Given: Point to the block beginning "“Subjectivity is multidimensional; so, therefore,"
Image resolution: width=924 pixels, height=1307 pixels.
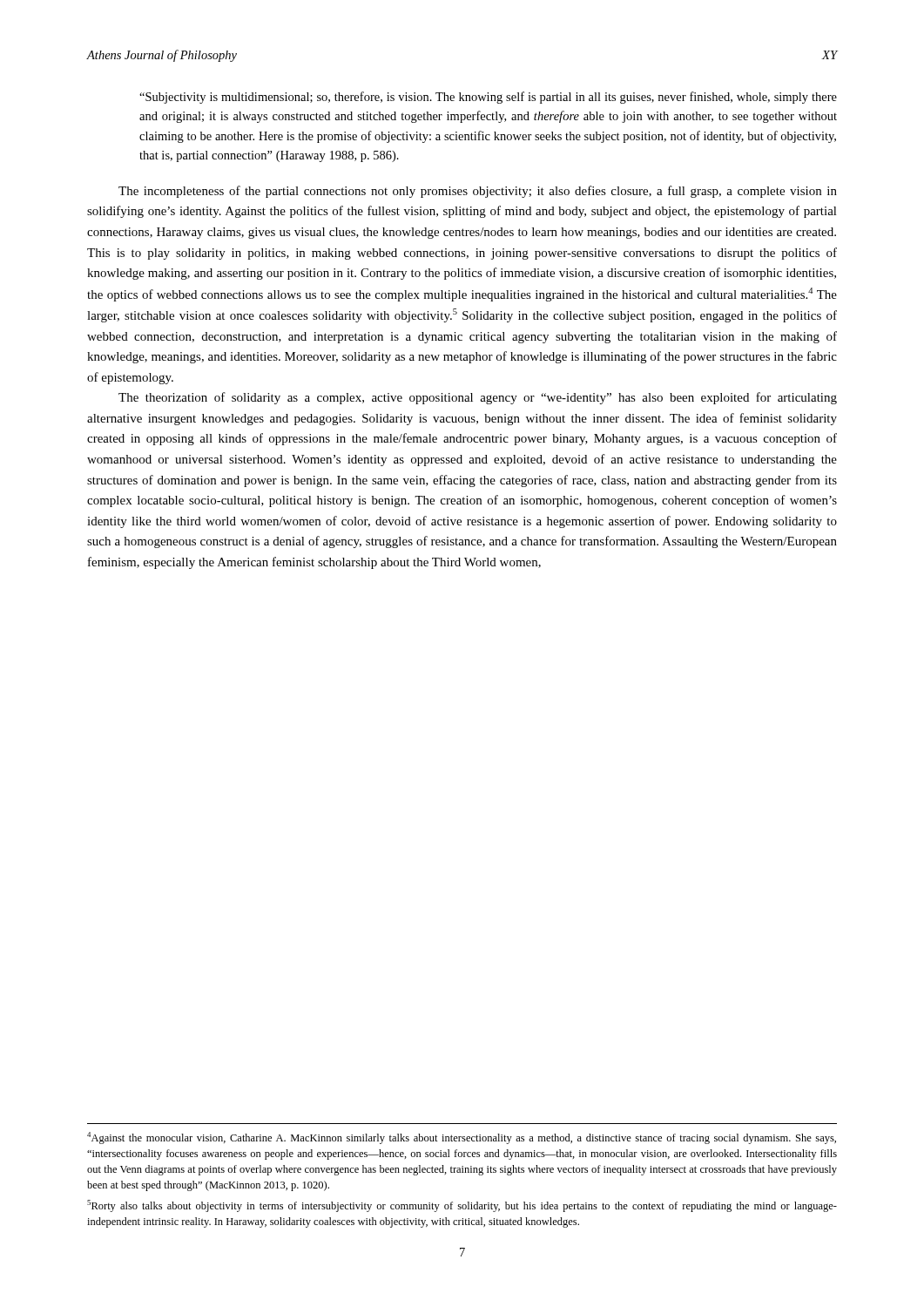Looking at the screenshot, I should coord(488,126).
